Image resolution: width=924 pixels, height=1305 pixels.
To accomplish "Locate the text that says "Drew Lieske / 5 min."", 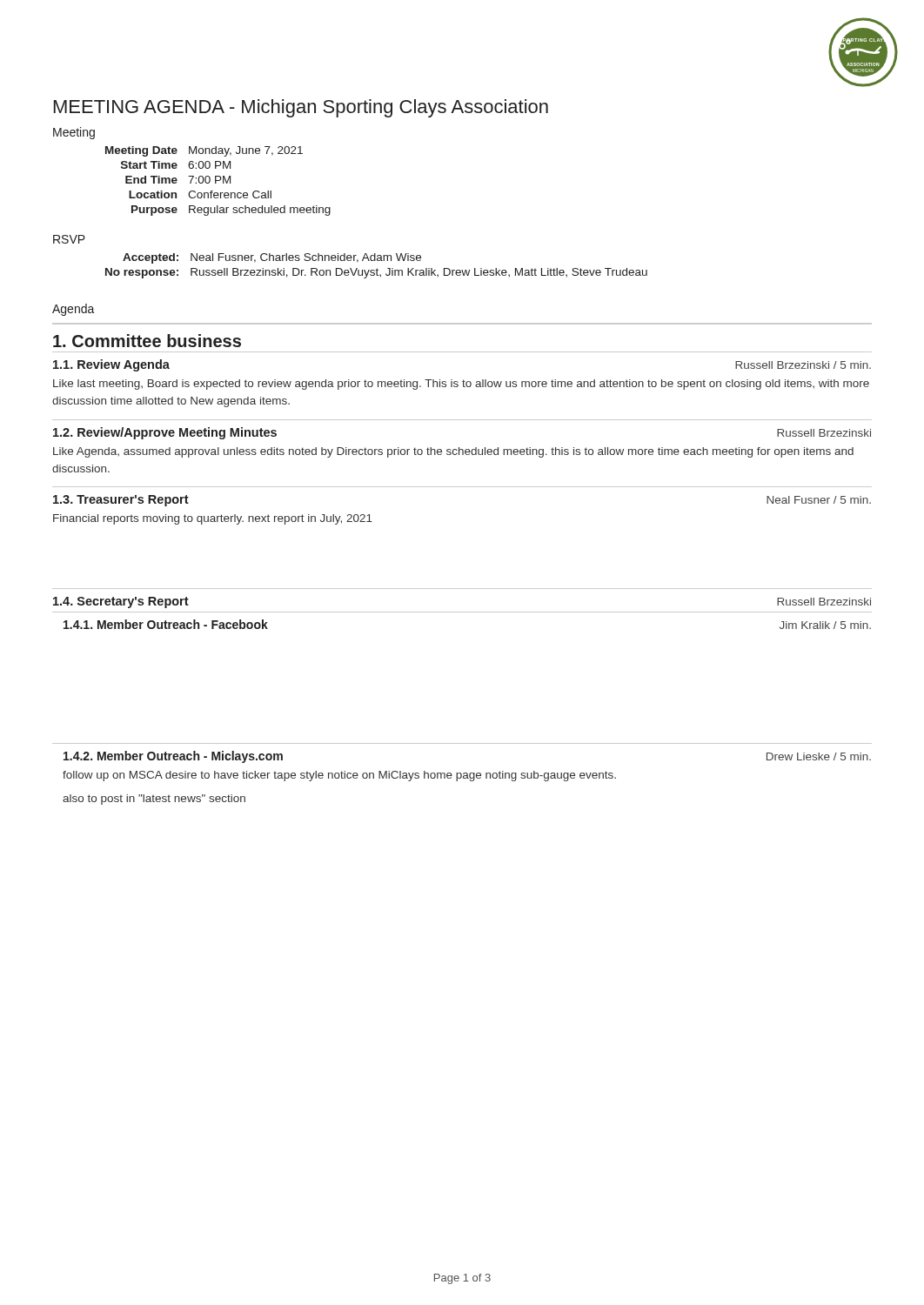I will click(819, 757).
